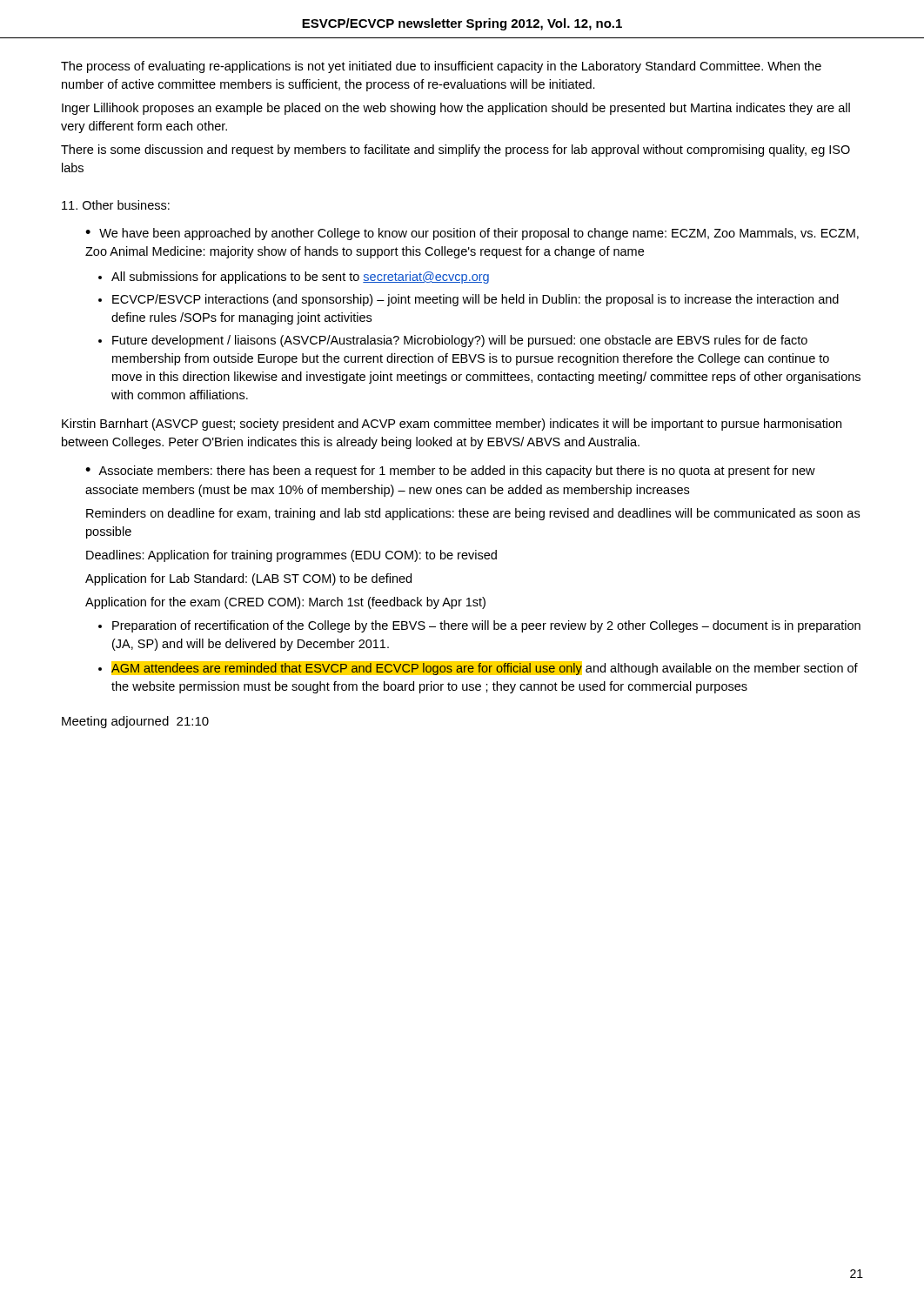Find the text block starting "Preparation of recertification of the College by the"
This screenshot has width=924, height=1305.
coord(487,636)
